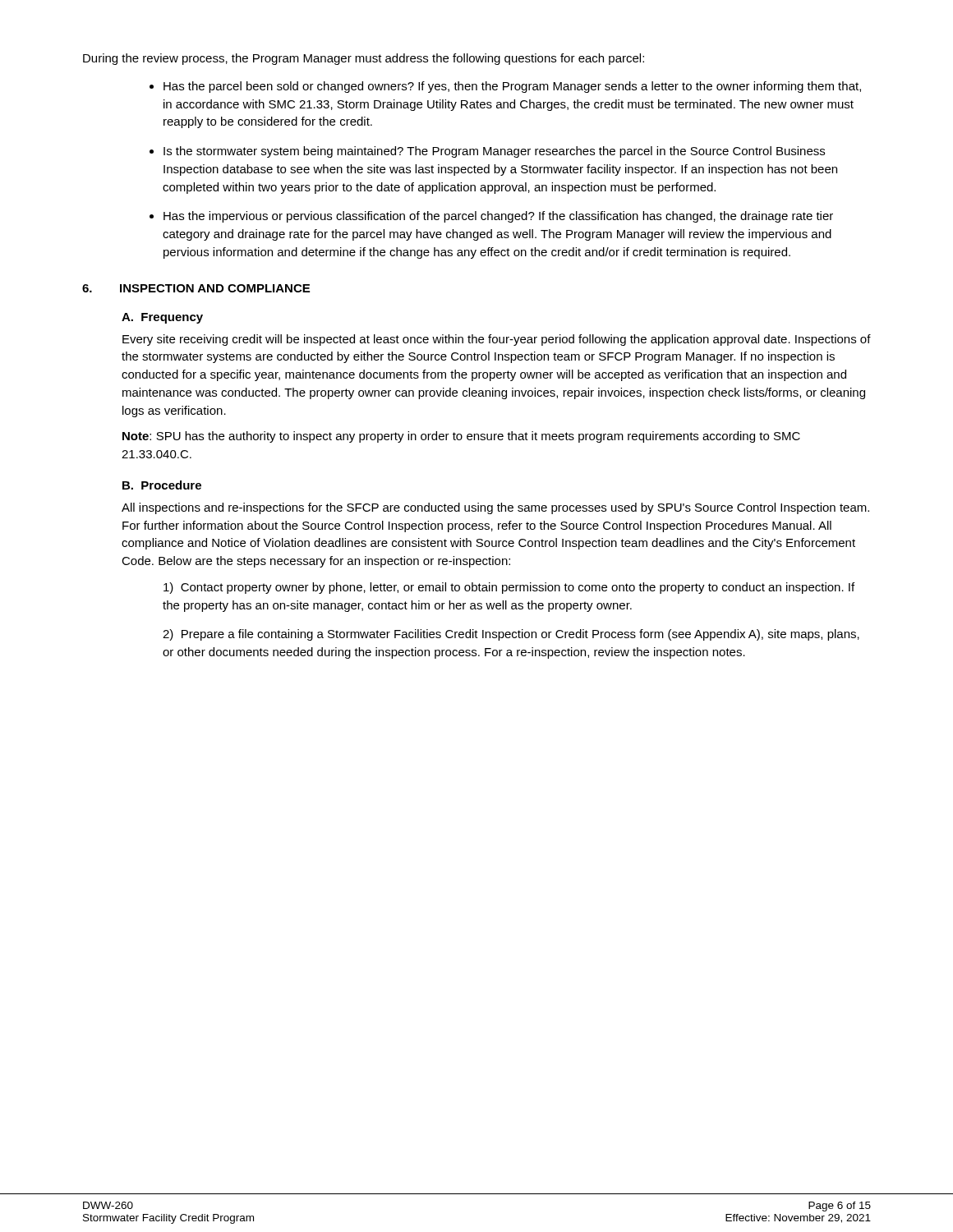Viewport: 953px width, 1232px height.
Task: Point to the text block starting "2) Prepare a file"
Action: (511, 643)
